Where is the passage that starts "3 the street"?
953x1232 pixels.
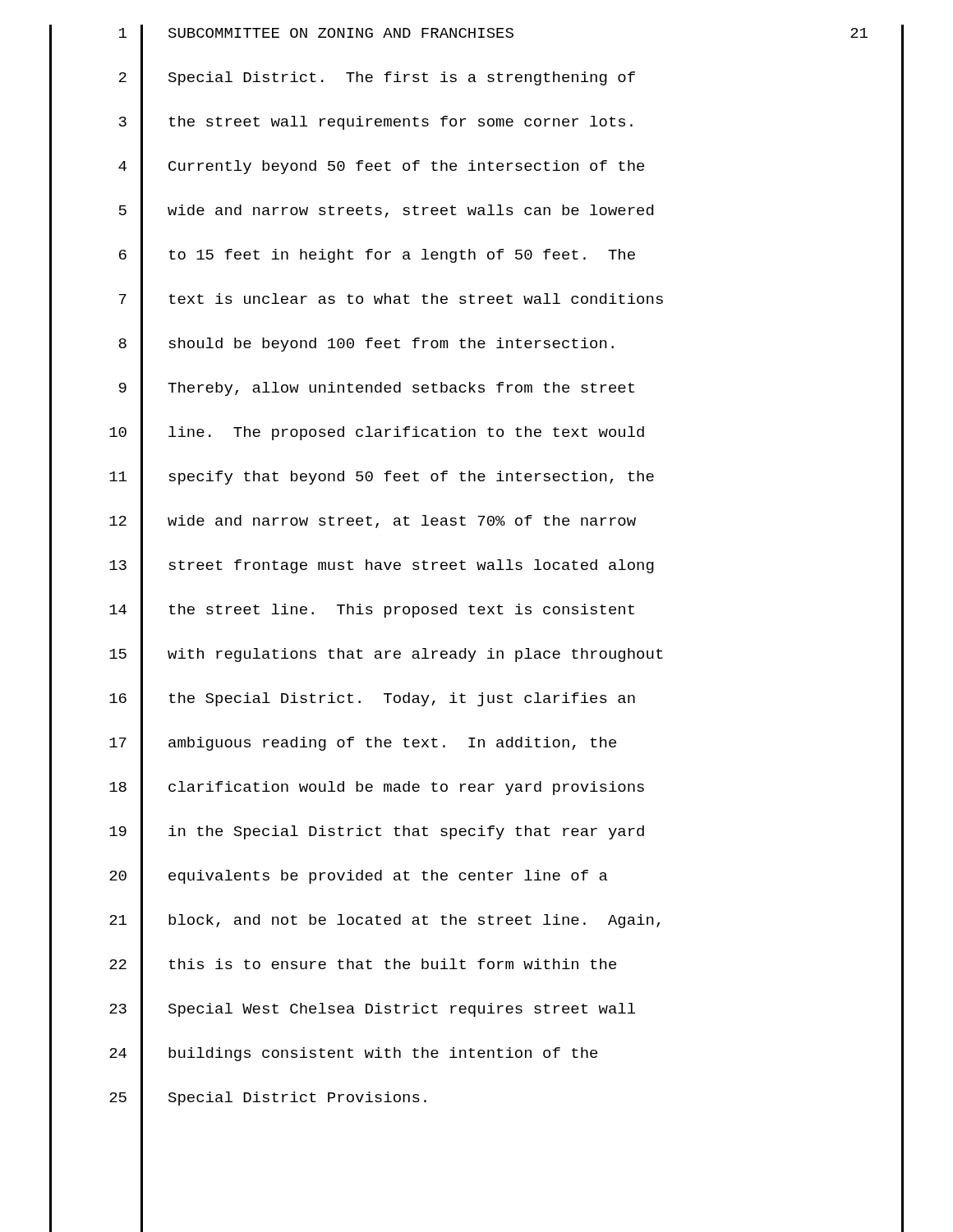[476, 122]
